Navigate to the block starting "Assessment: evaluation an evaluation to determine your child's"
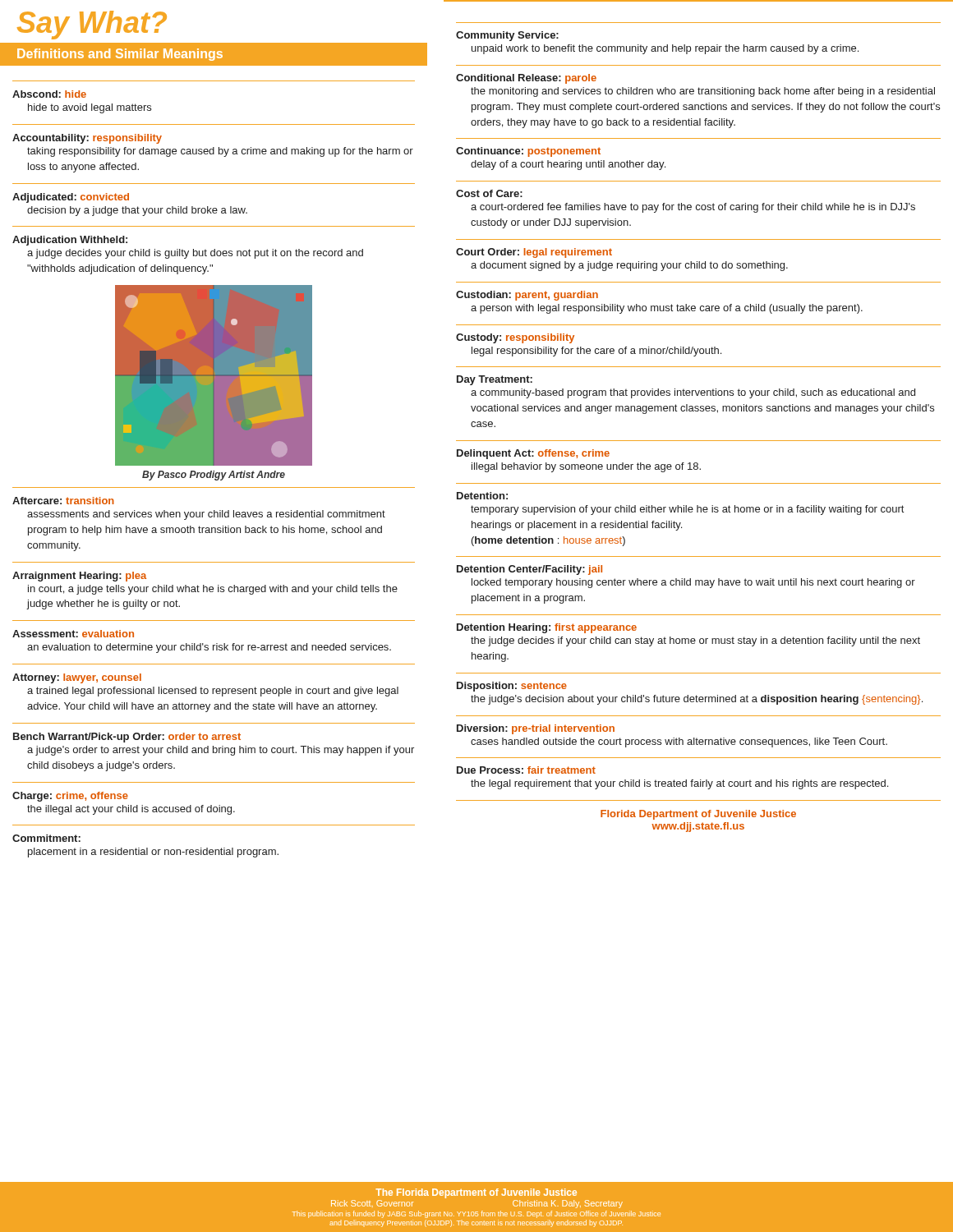The image size is (953, 1232). (x=214, y=642)
